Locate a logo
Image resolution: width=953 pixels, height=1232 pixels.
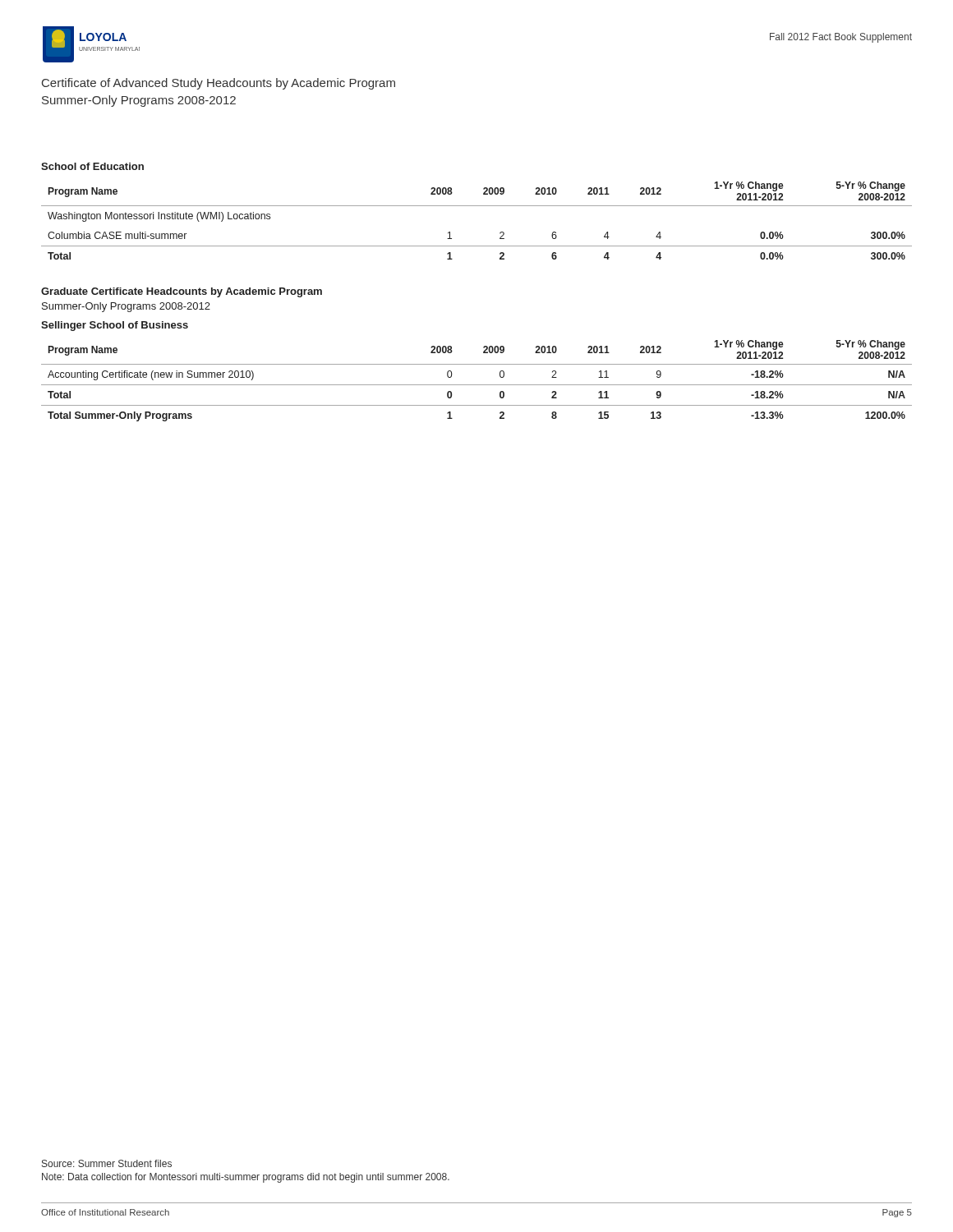[x=90, y=46]
